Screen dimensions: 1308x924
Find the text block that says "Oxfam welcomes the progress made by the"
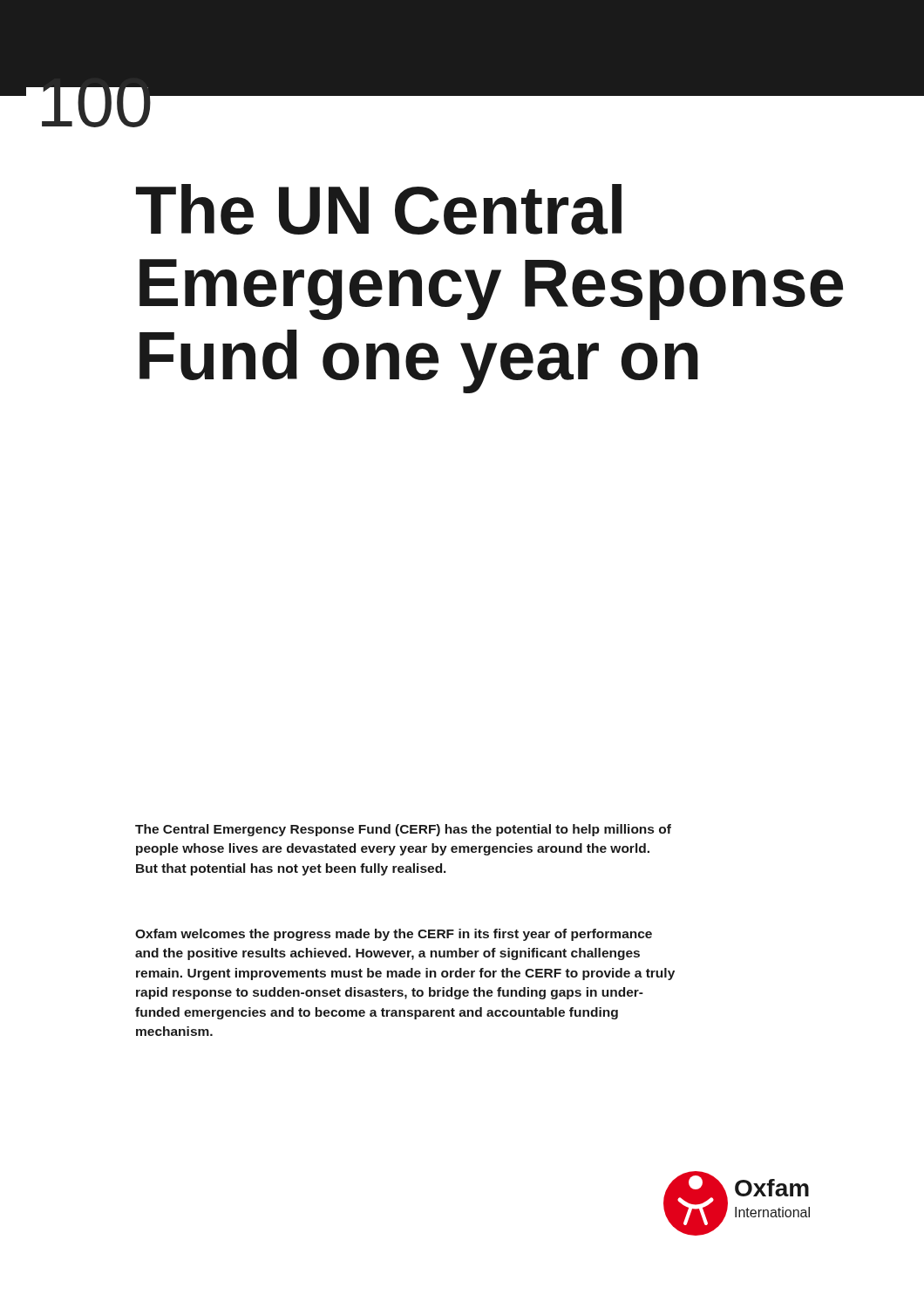point(405,982)
